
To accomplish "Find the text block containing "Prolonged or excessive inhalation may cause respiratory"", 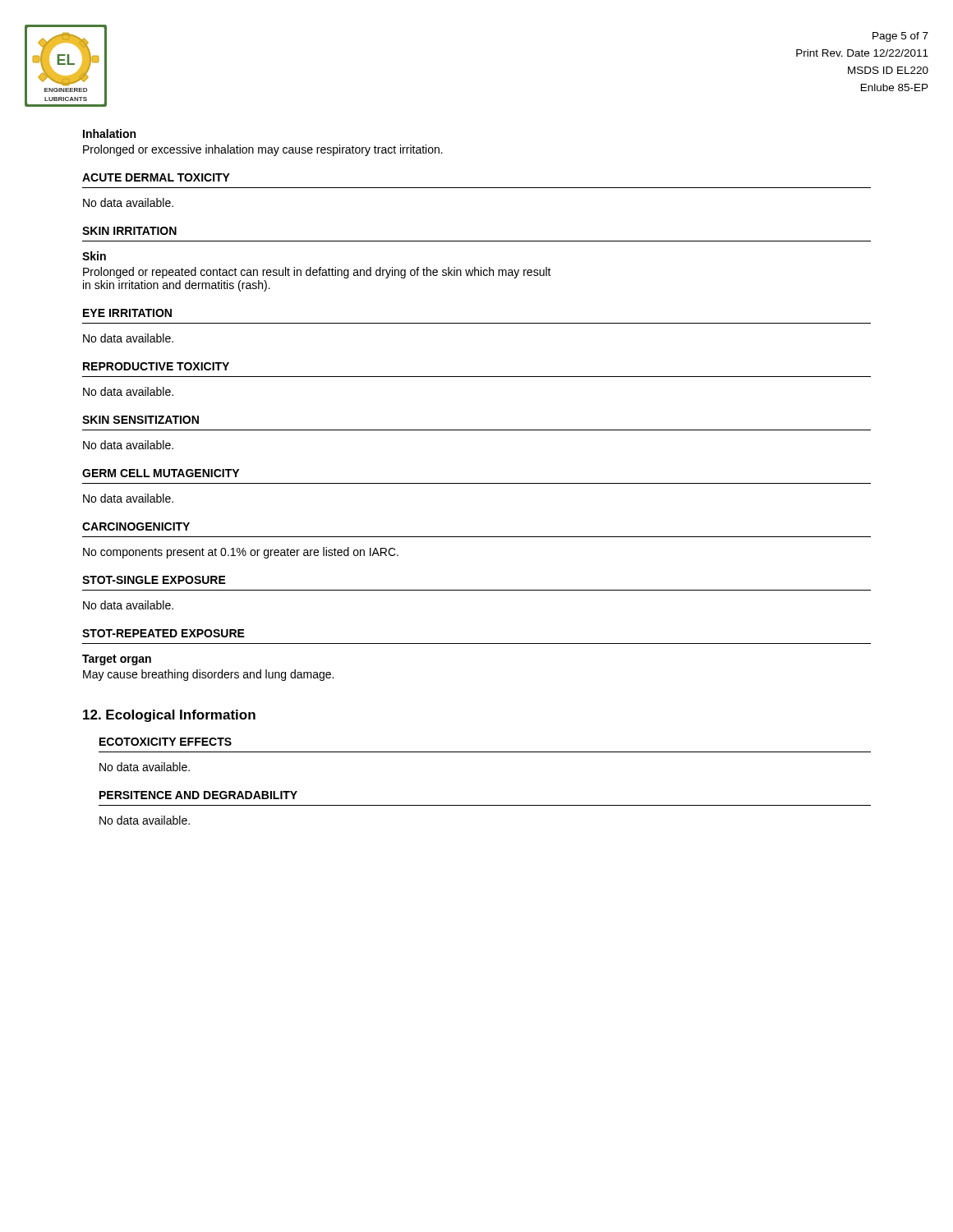I will coord(263,150).
